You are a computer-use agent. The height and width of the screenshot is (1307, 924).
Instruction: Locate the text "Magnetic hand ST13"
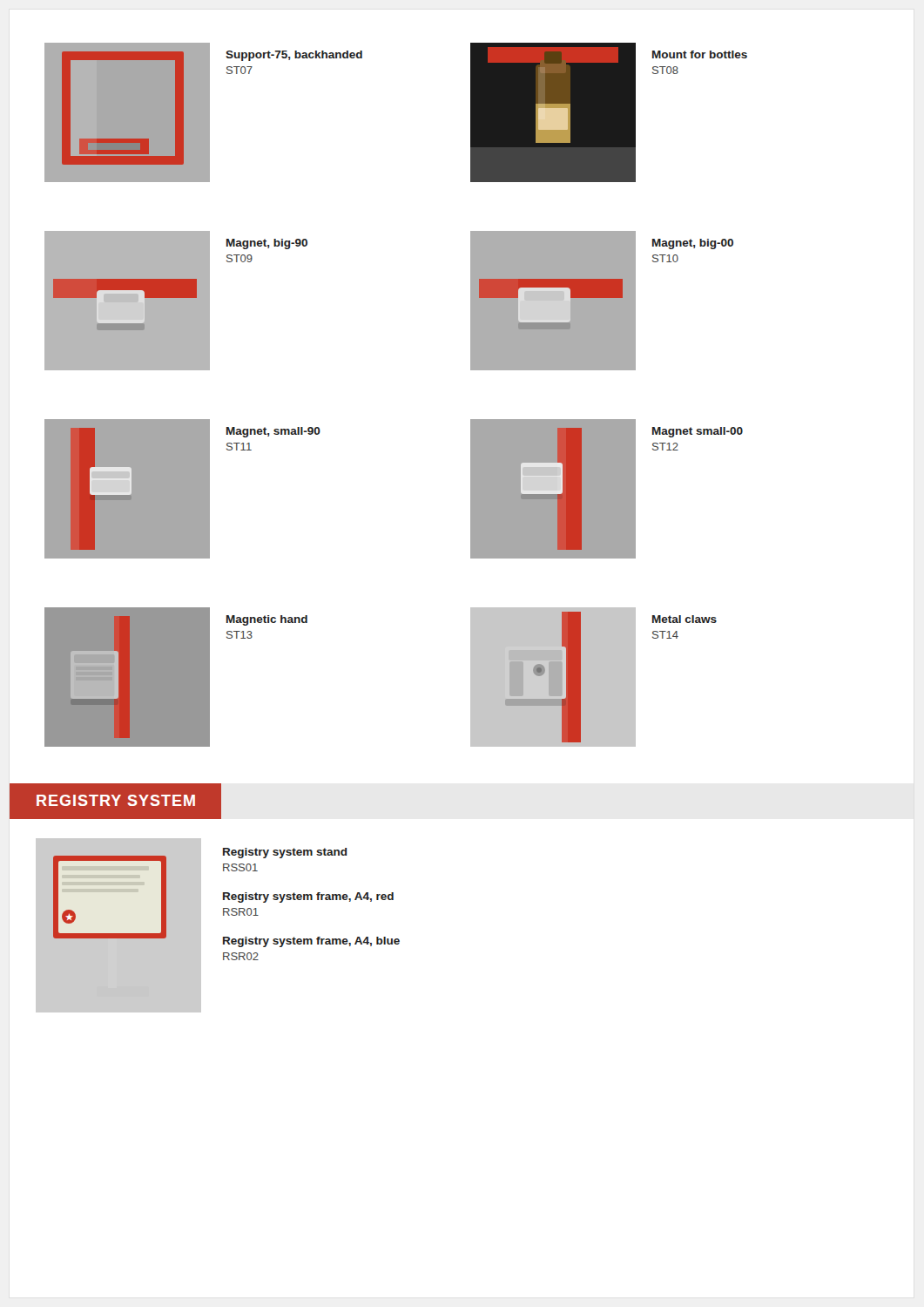click(x=267, y=627)
